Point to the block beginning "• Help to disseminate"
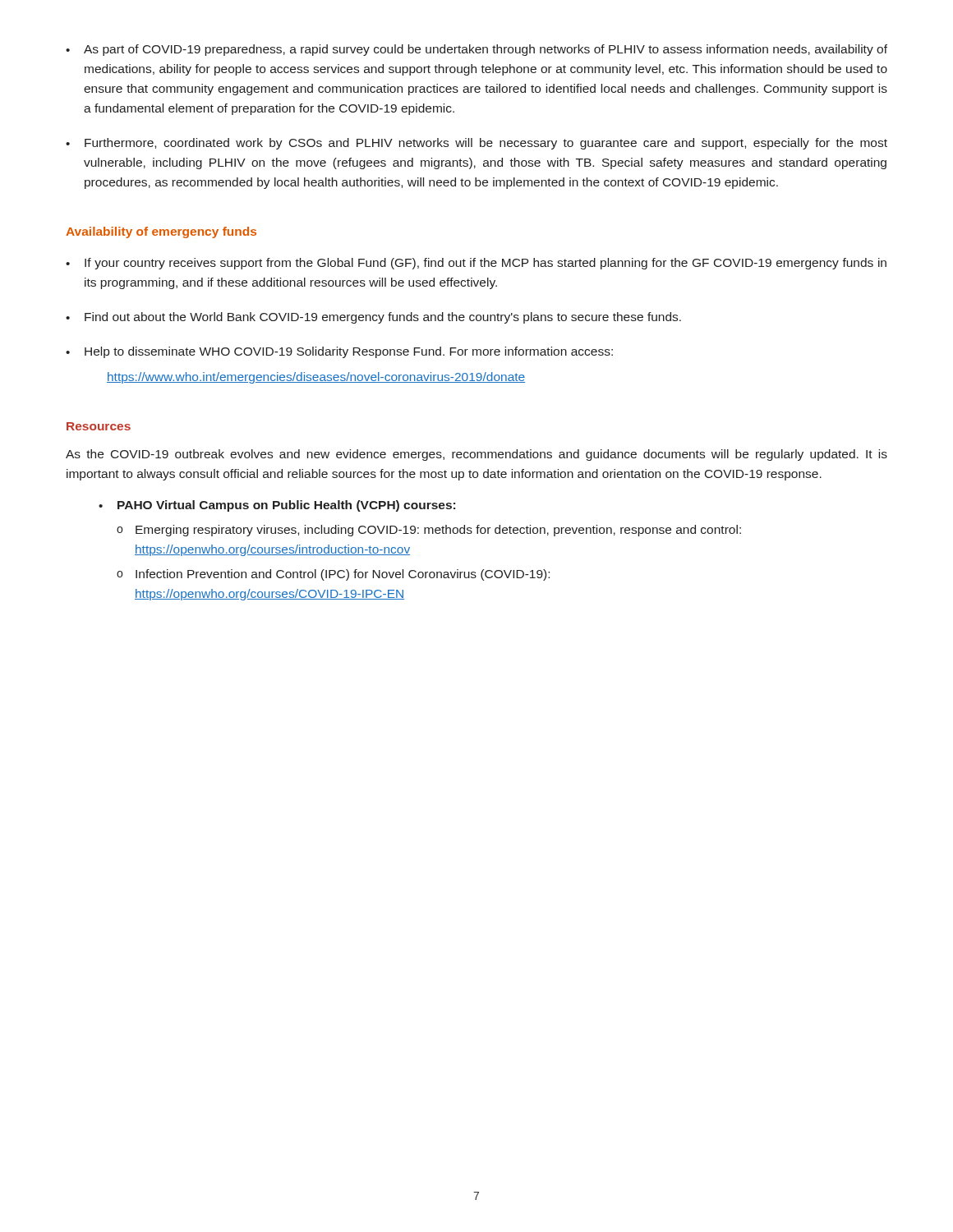 476,352
